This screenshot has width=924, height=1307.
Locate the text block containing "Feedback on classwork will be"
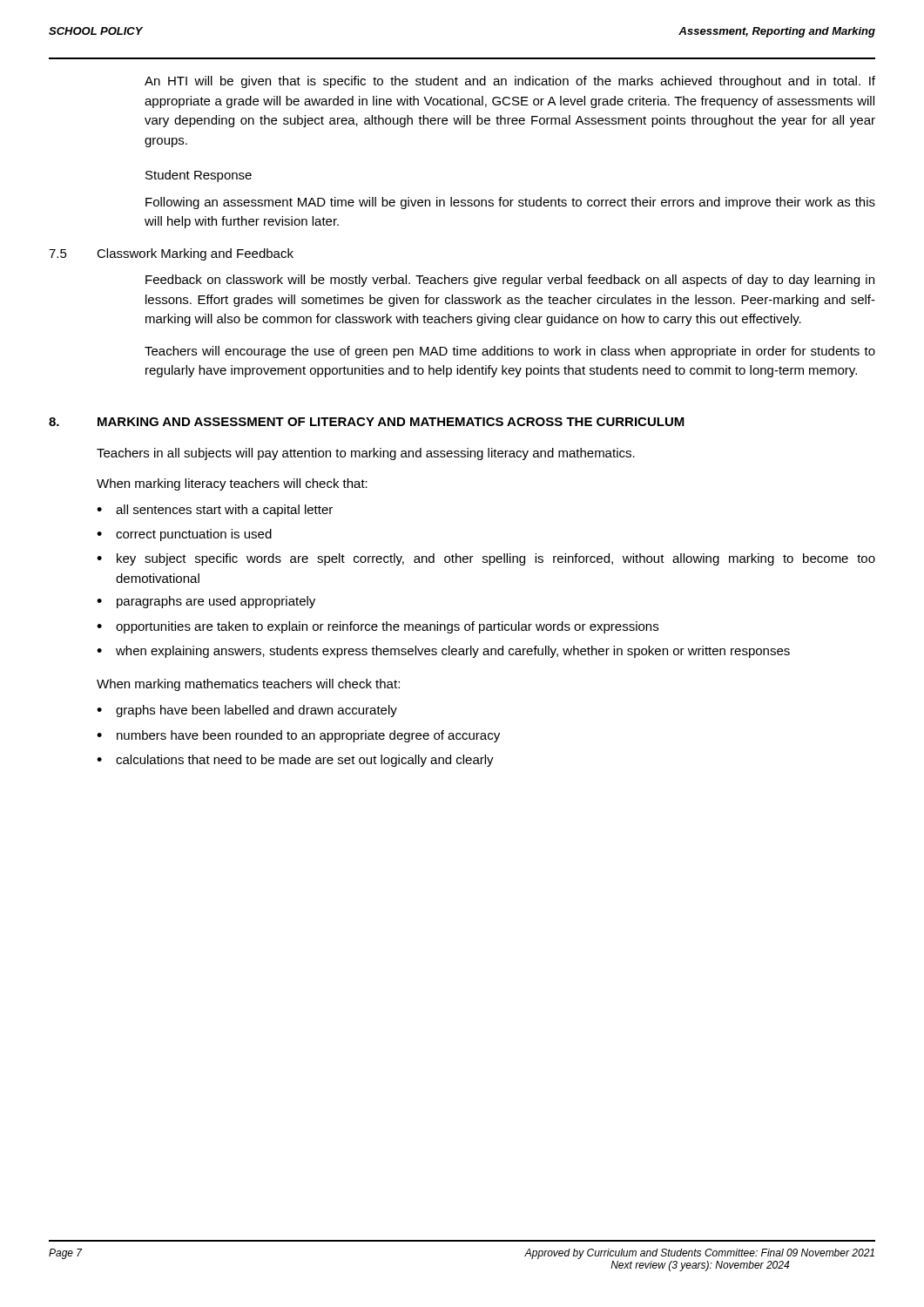510,299
